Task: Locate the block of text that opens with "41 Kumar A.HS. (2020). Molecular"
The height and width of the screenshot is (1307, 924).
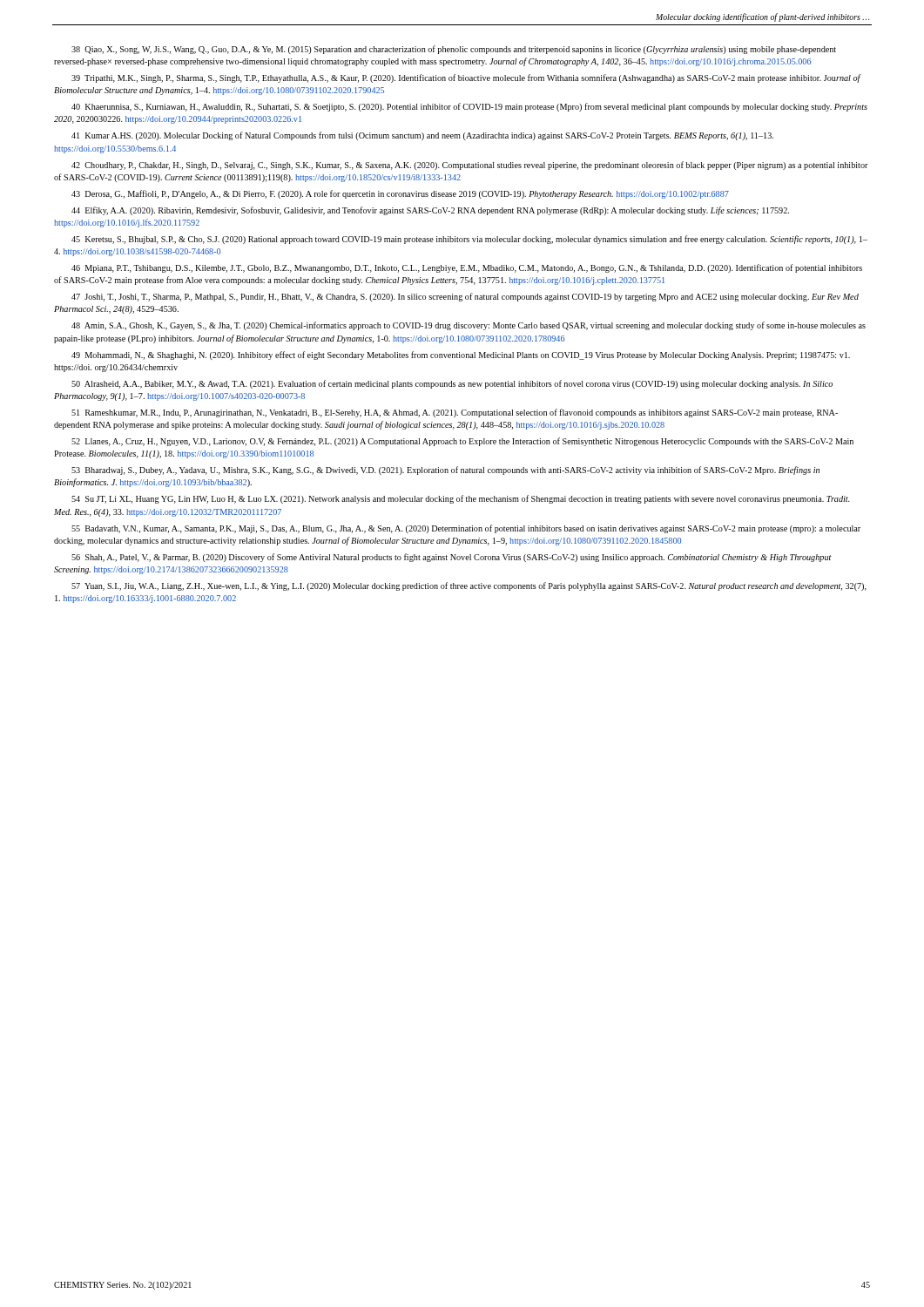Action: click(x=414, y=142)
